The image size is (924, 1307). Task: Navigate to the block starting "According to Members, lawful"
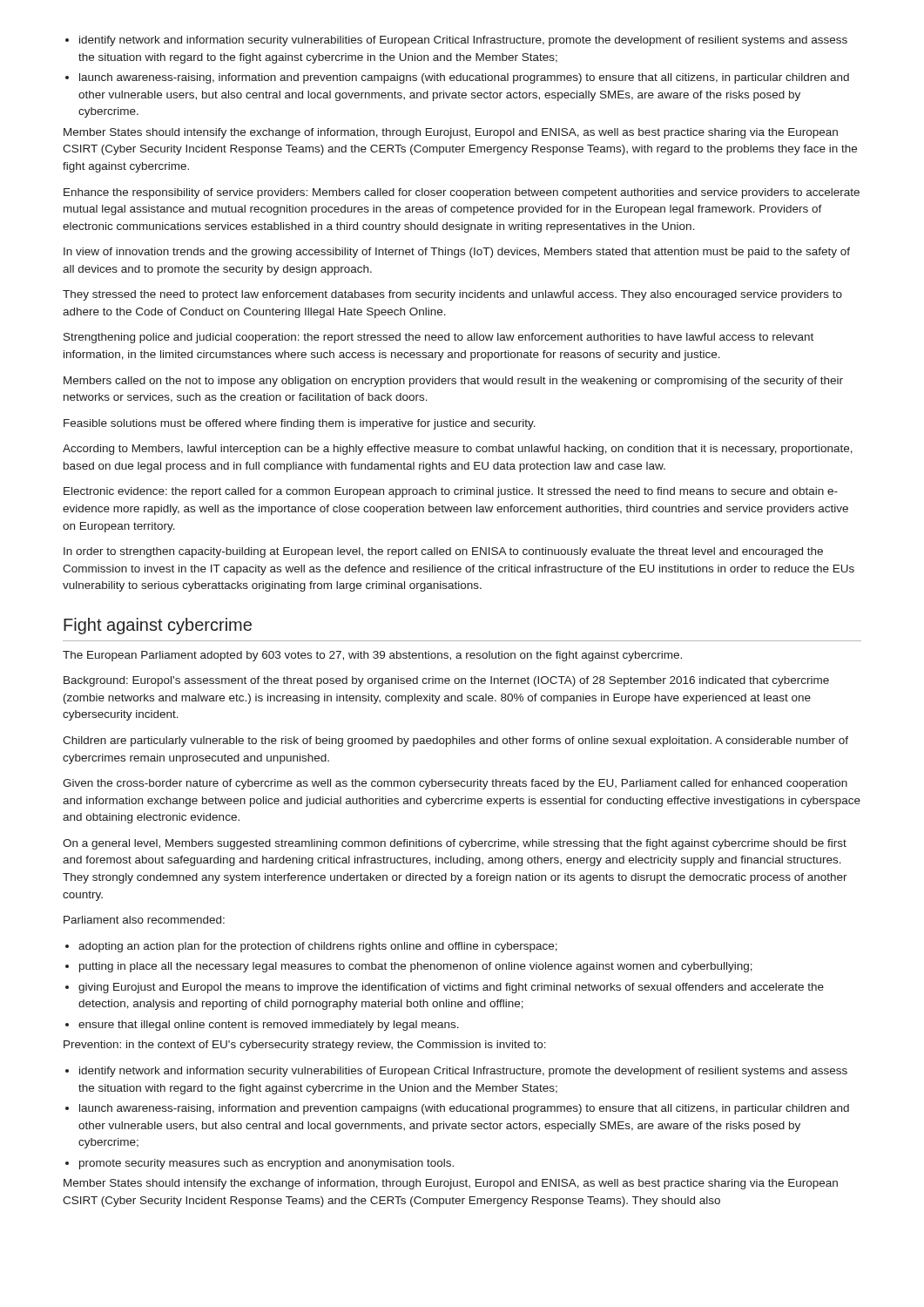coord(462,457)
